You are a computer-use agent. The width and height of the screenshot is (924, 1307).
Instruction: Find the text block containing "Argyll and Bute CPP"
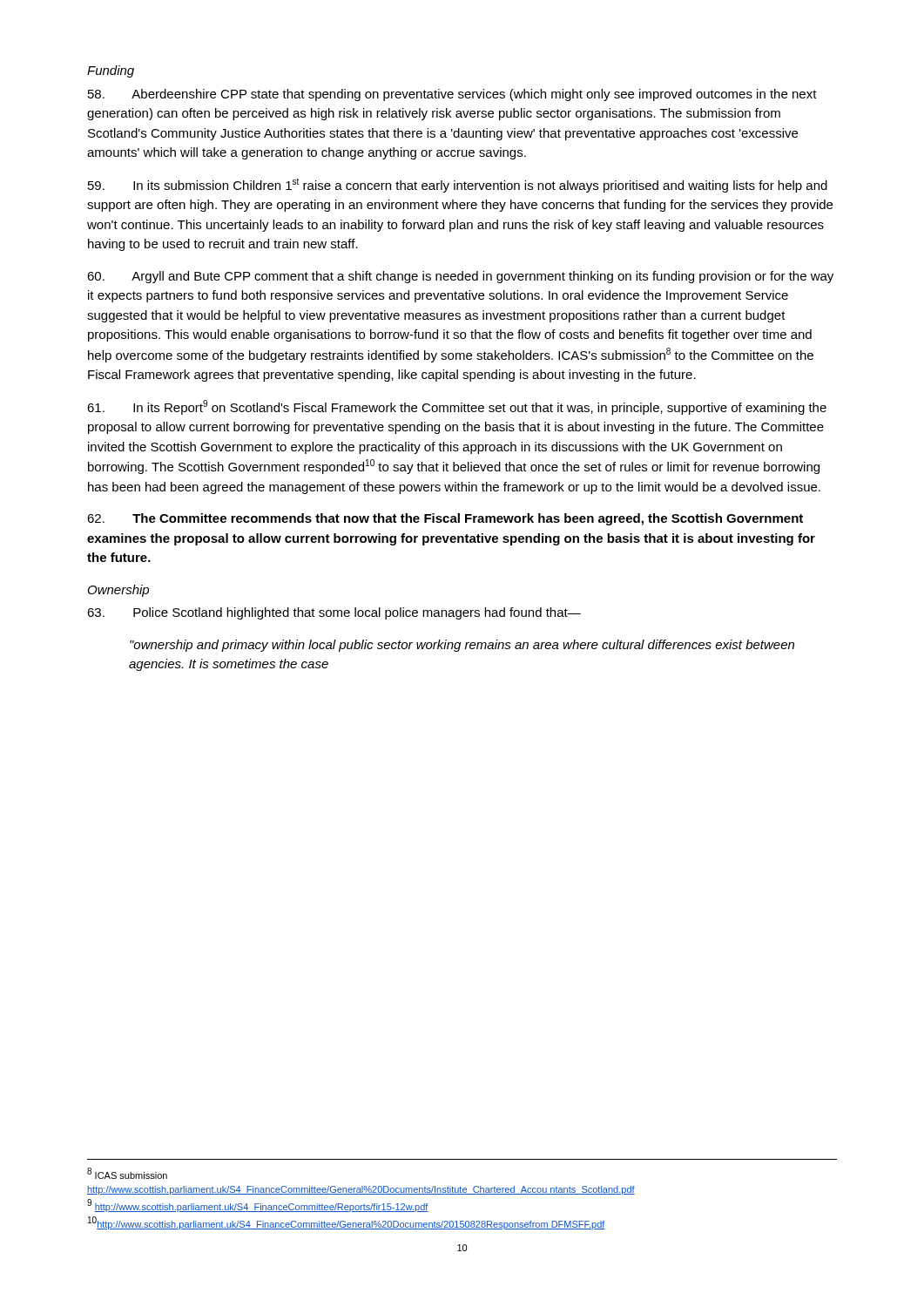tap(462, 325)
